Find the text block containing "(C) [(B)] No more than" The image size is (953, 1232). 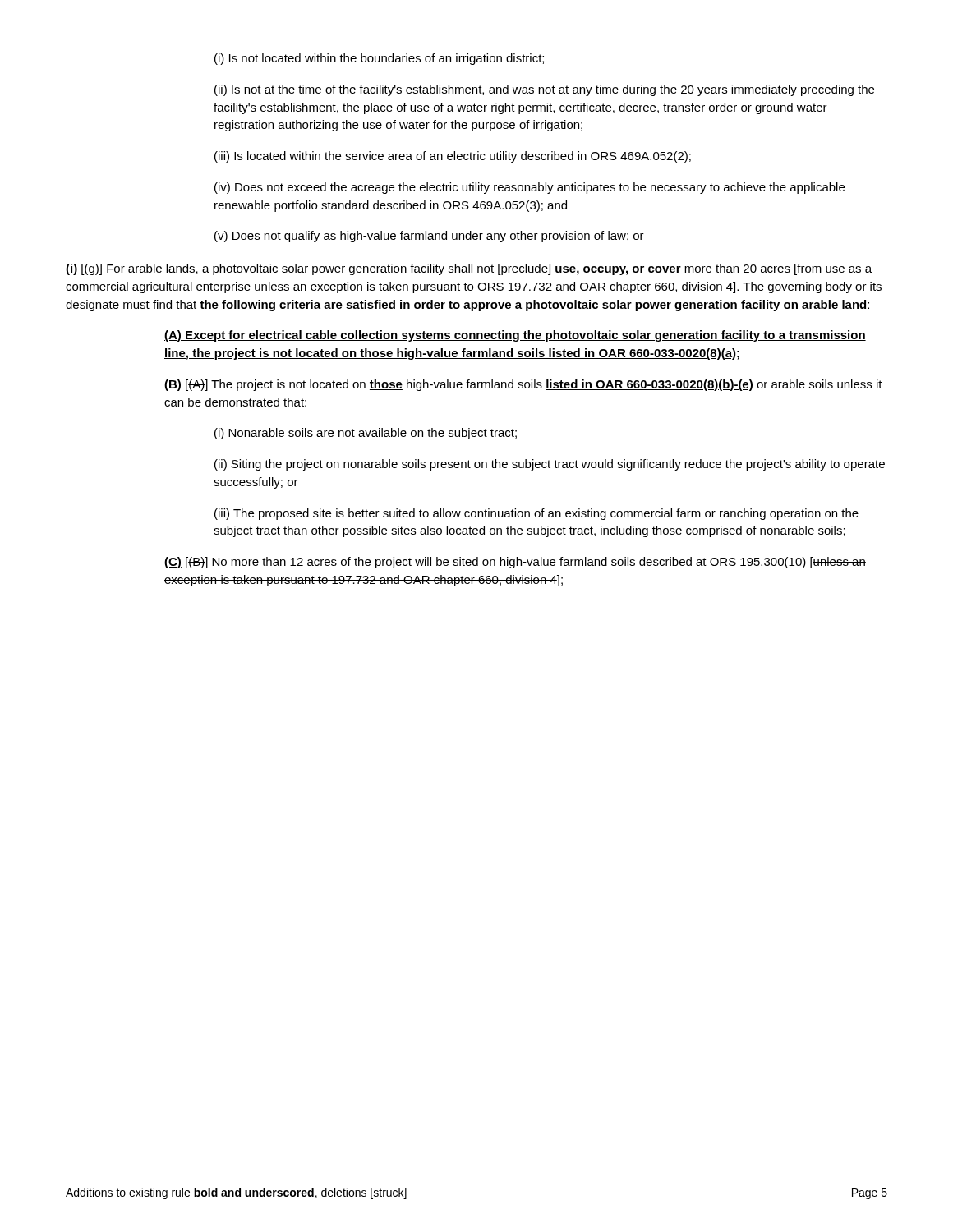(515, 570)
